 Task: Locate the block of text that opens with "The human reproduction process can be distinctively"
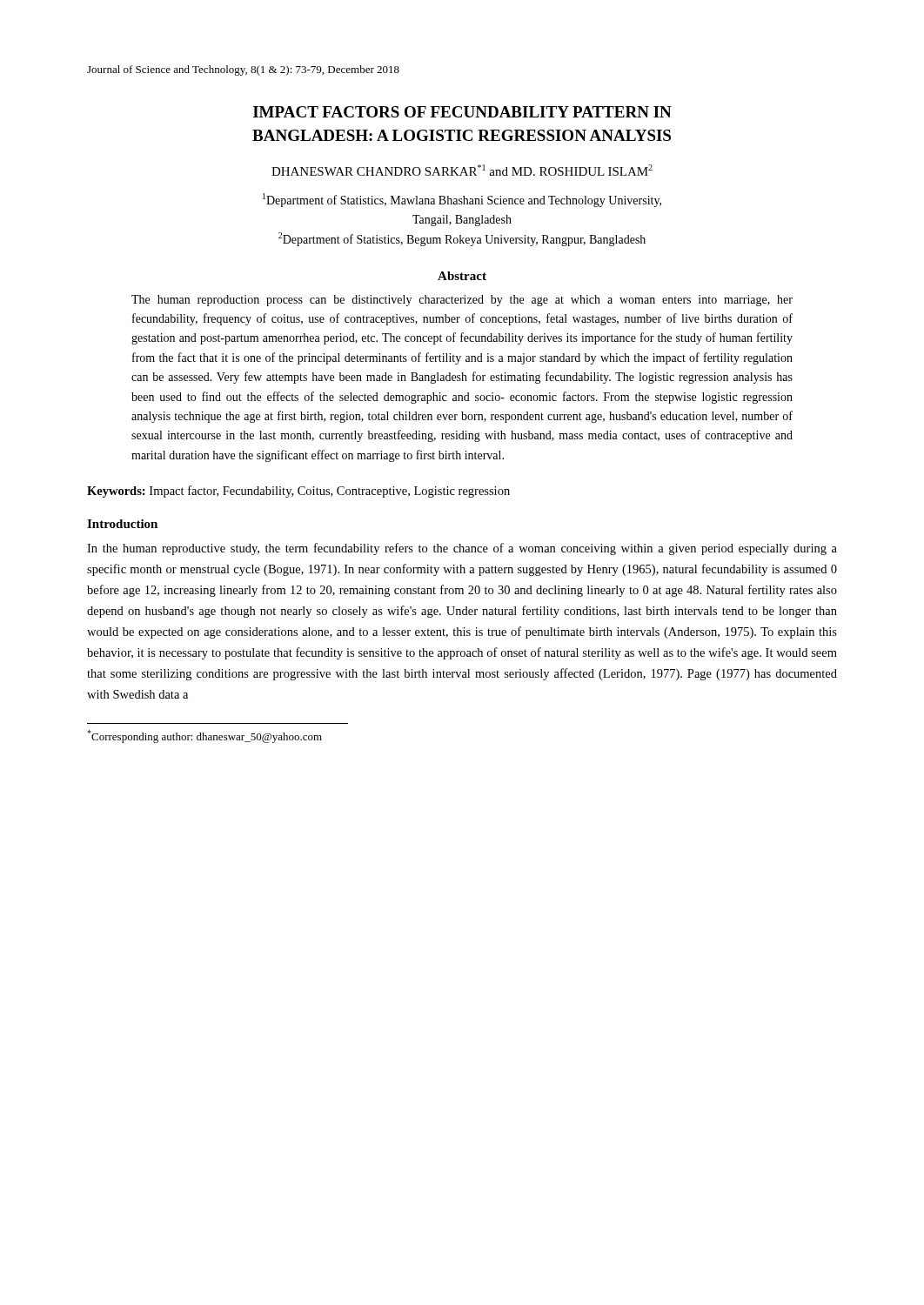pos(462,377)
